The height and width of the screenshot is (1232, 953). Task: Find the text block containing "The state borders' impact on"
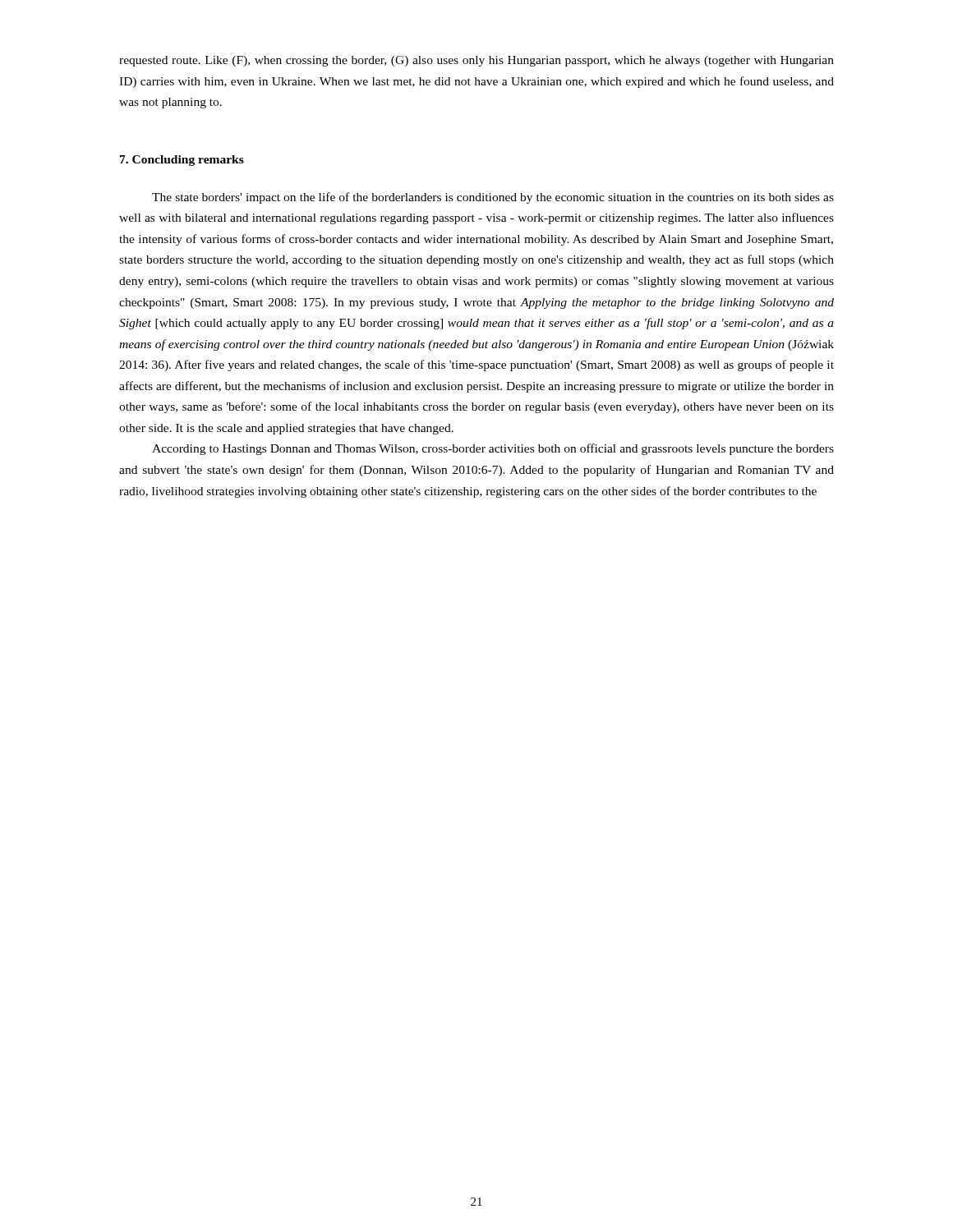click(476, 344)
